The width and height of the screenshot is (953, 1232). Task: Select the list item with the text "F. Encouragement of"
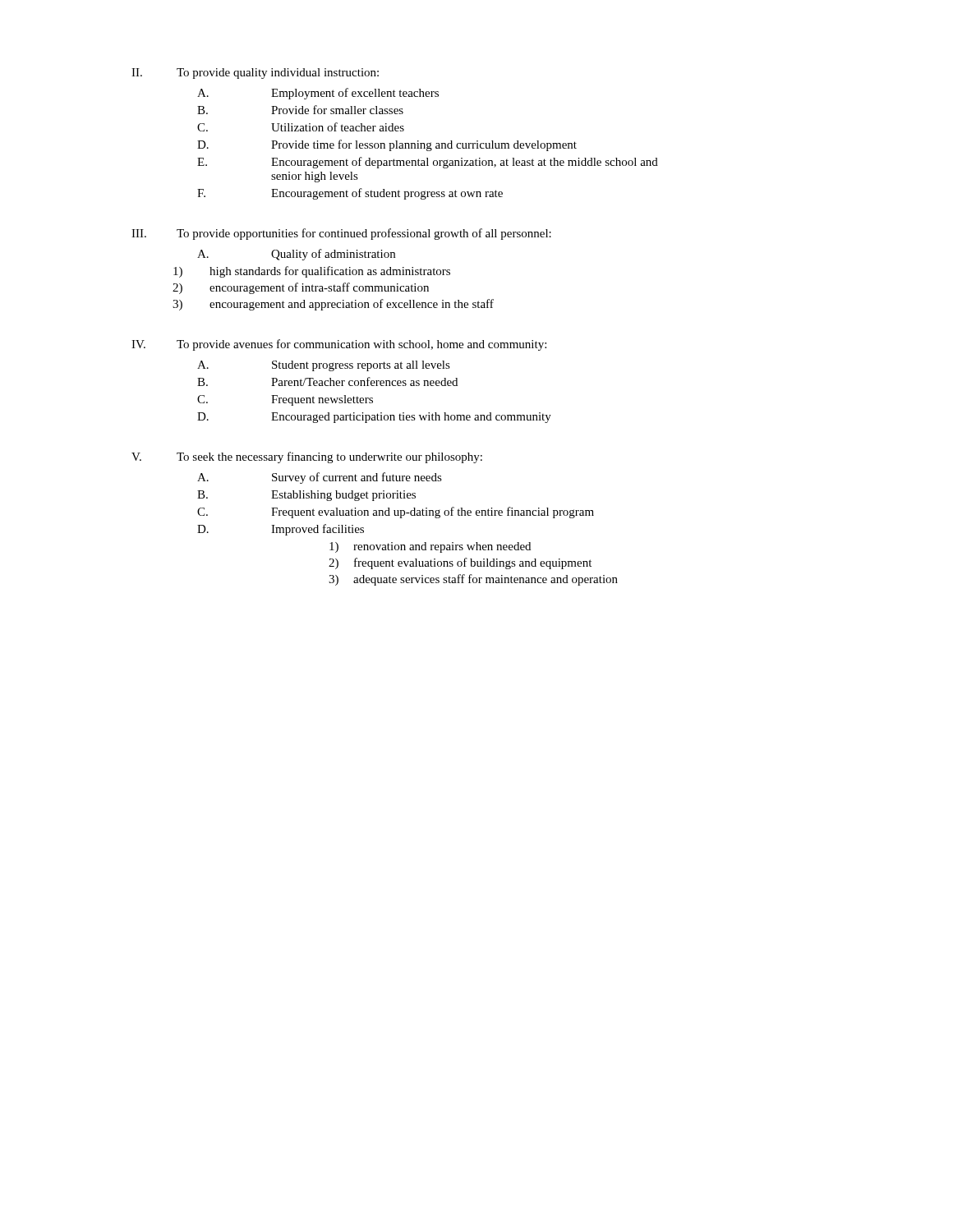click(509, 193)
